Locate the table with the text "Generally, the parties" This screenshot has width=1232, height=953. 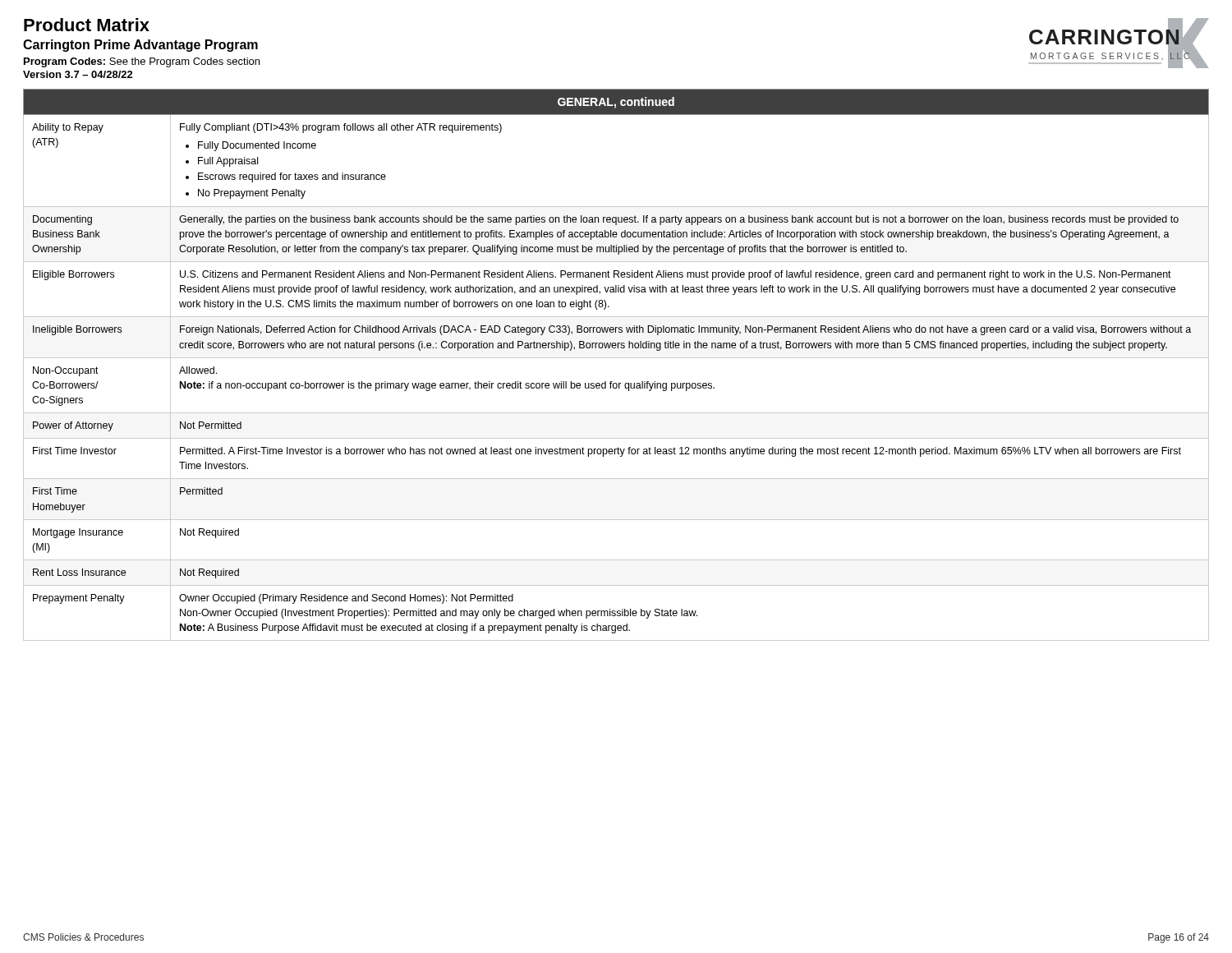click(616, 365)
